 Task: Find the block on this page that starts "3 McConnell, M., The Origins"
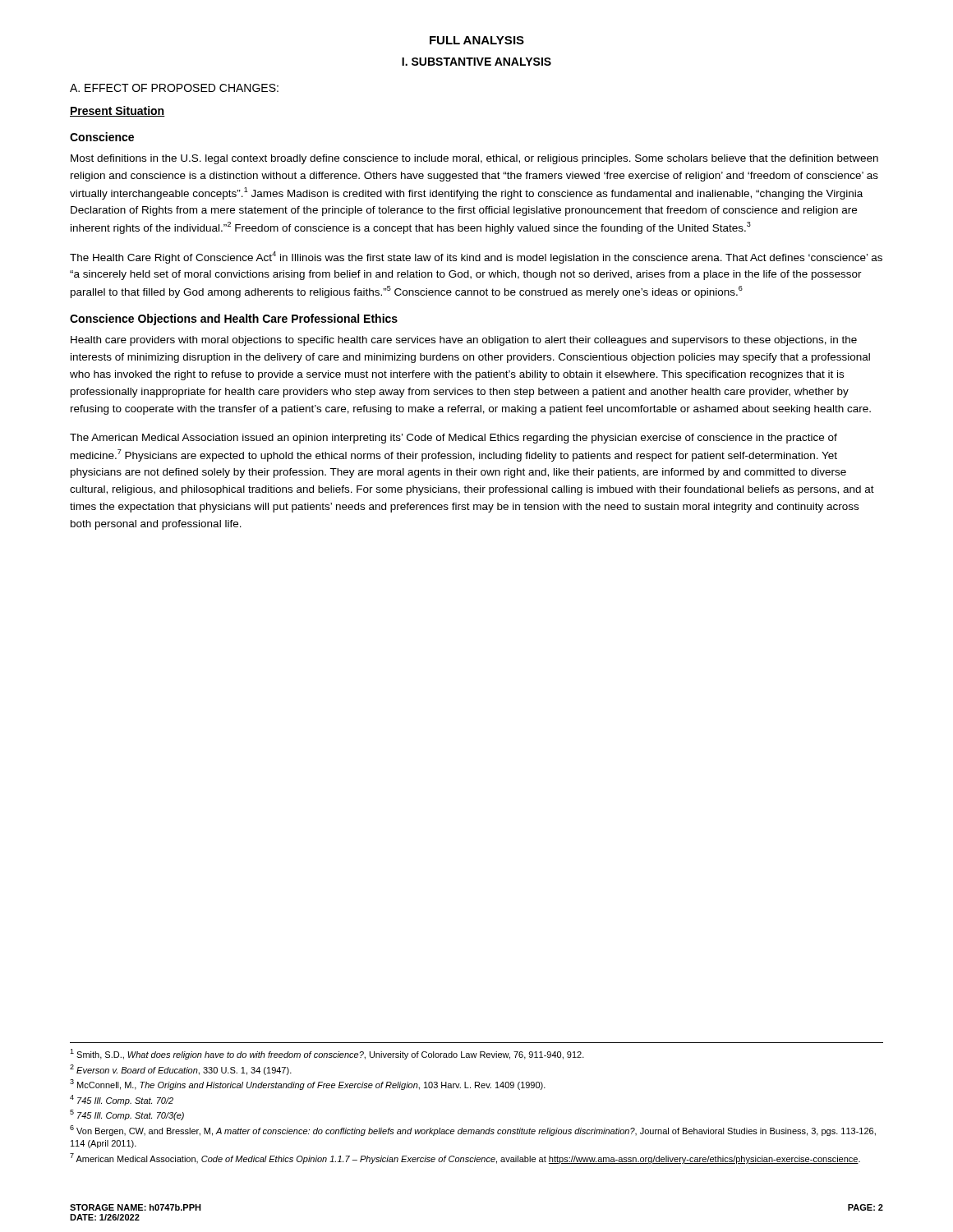click(x=308, y=1084)
